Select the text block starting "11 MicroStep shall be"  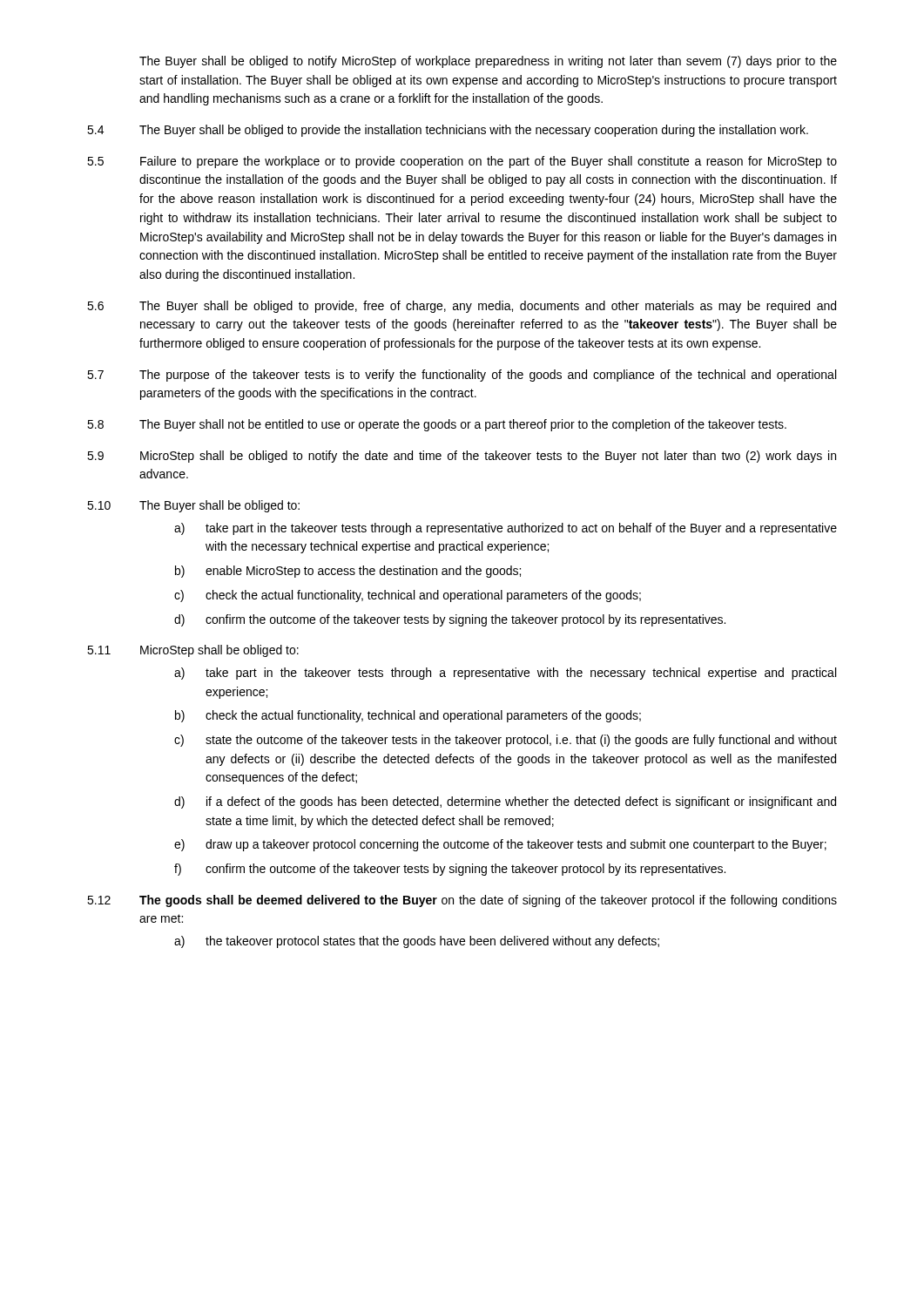click(193, 651)
